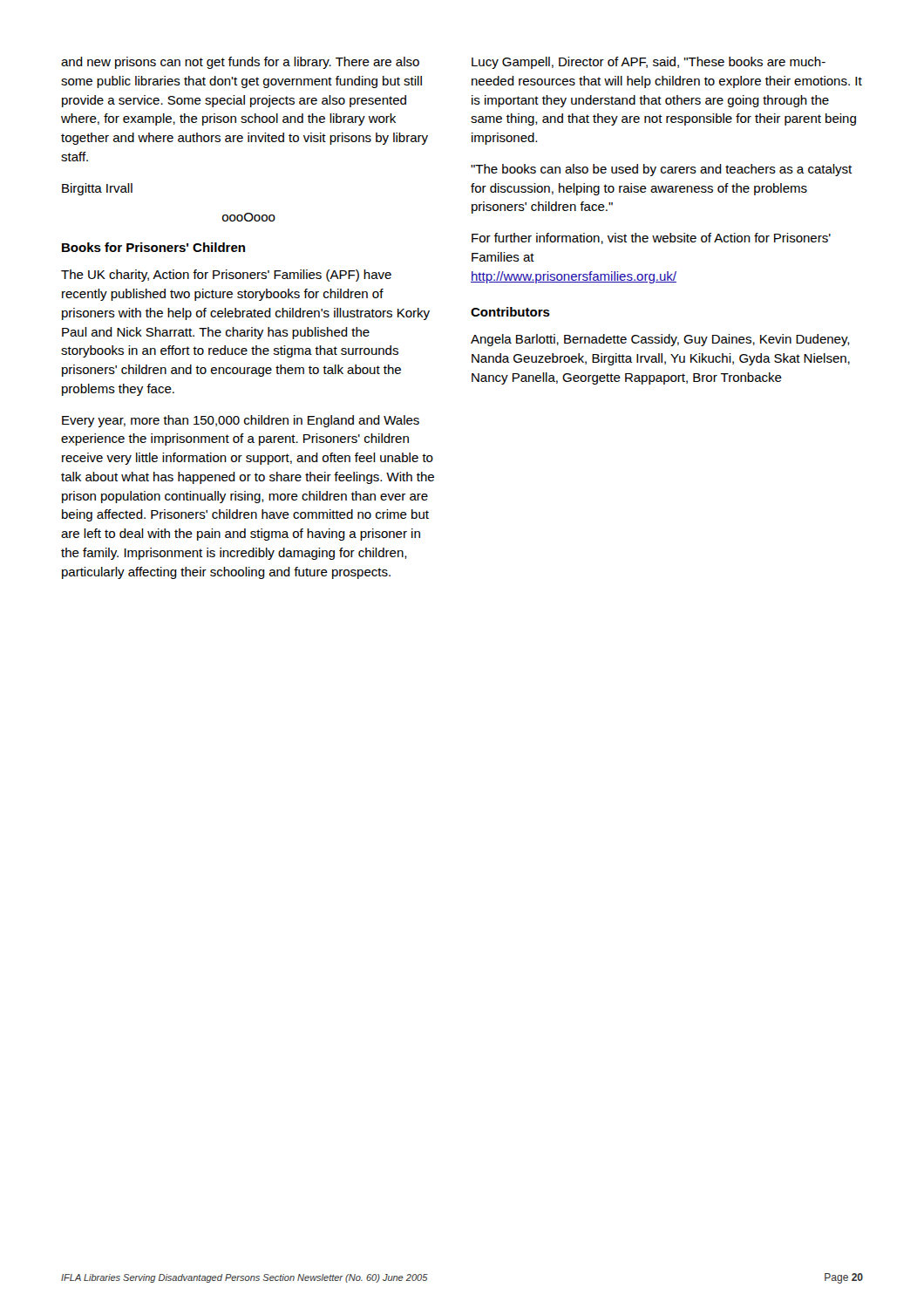Screen dimensions: 1308x924
Task: Select the element starting "Angela Barlotti, Bernadette Cassidy, Guy Daines, Kevin Dudeney,"
Action: click(661, 358)
